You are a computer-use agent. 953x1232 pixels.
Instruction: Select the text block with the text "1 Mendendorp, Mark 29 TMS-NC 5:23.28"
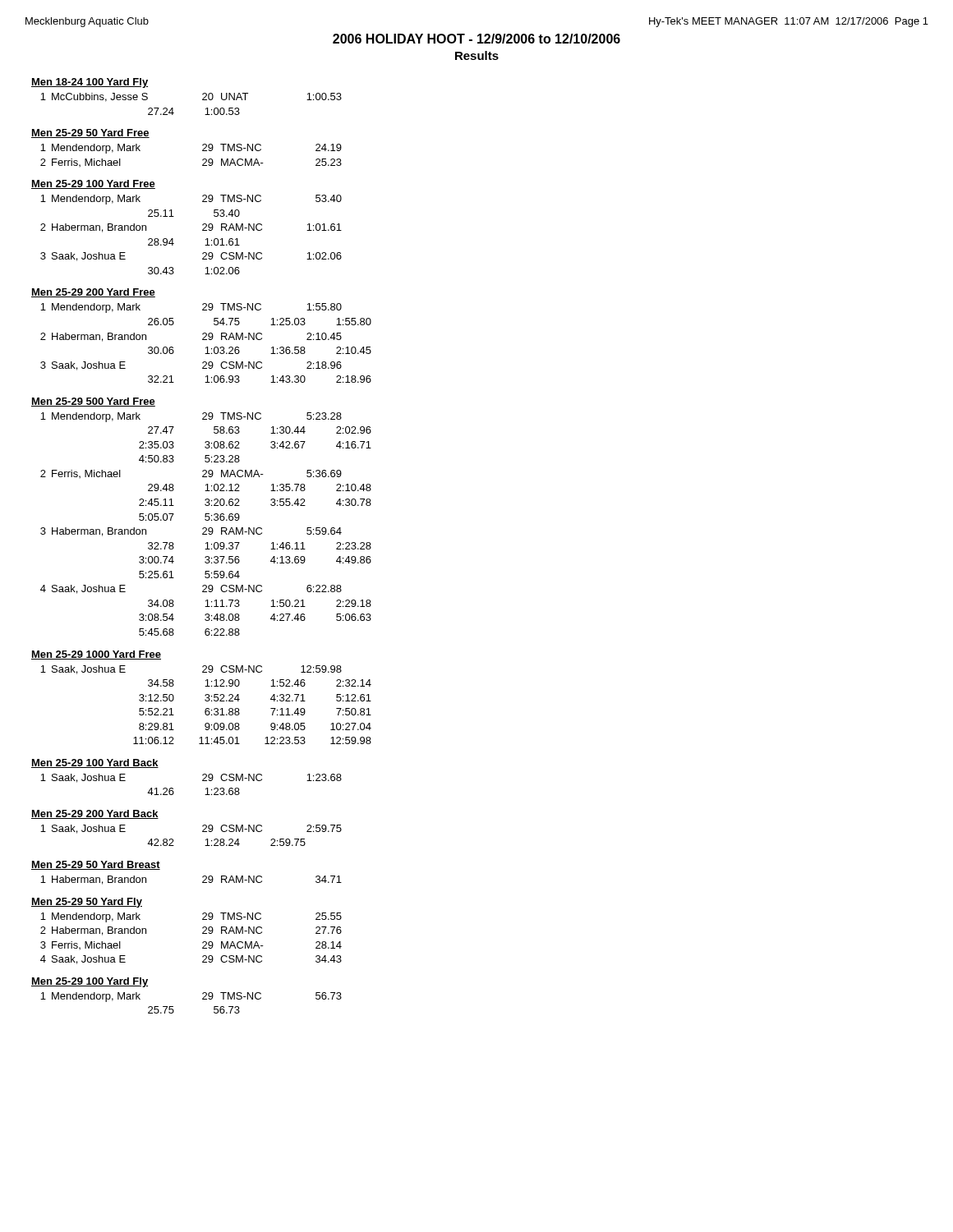click(206, 524)
